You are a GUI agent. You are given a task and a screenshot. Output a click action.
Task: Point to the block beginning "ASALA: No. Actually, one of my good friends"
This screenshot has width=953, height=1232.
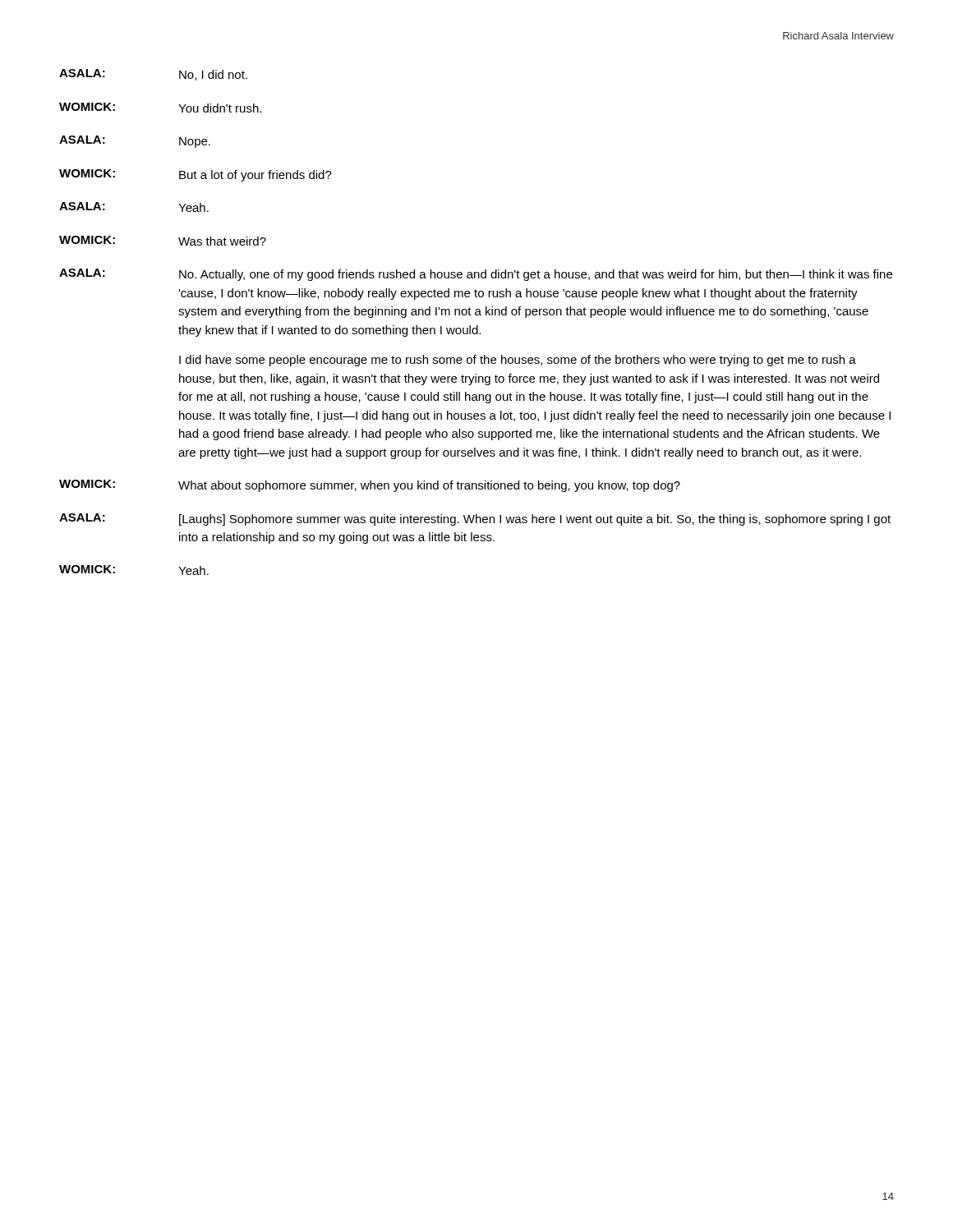[x=476, y=363]
